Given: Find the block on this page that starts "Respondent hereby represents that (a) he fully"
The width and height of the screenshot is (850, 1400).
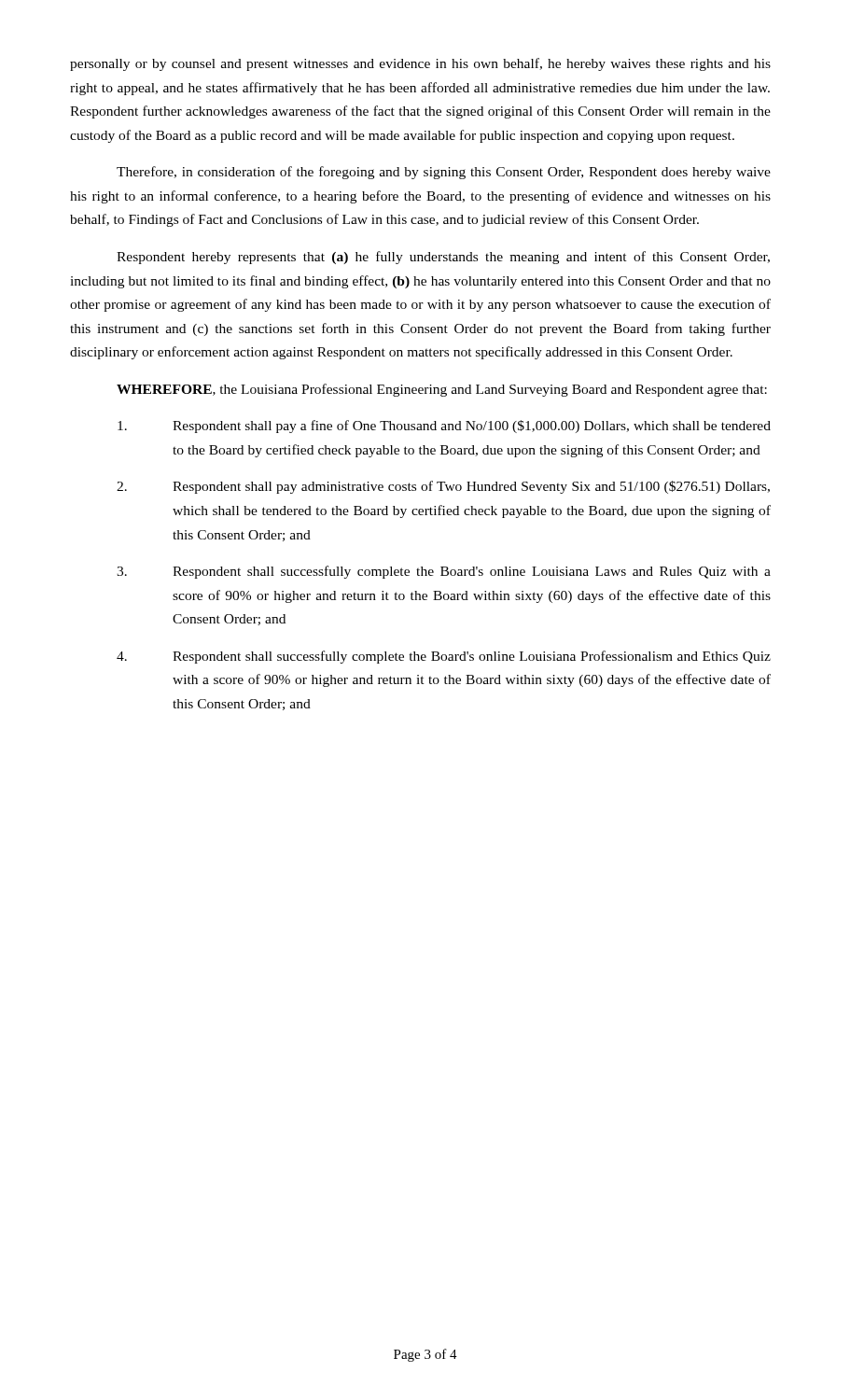Looking at the screenshot, I should [420, 304].
